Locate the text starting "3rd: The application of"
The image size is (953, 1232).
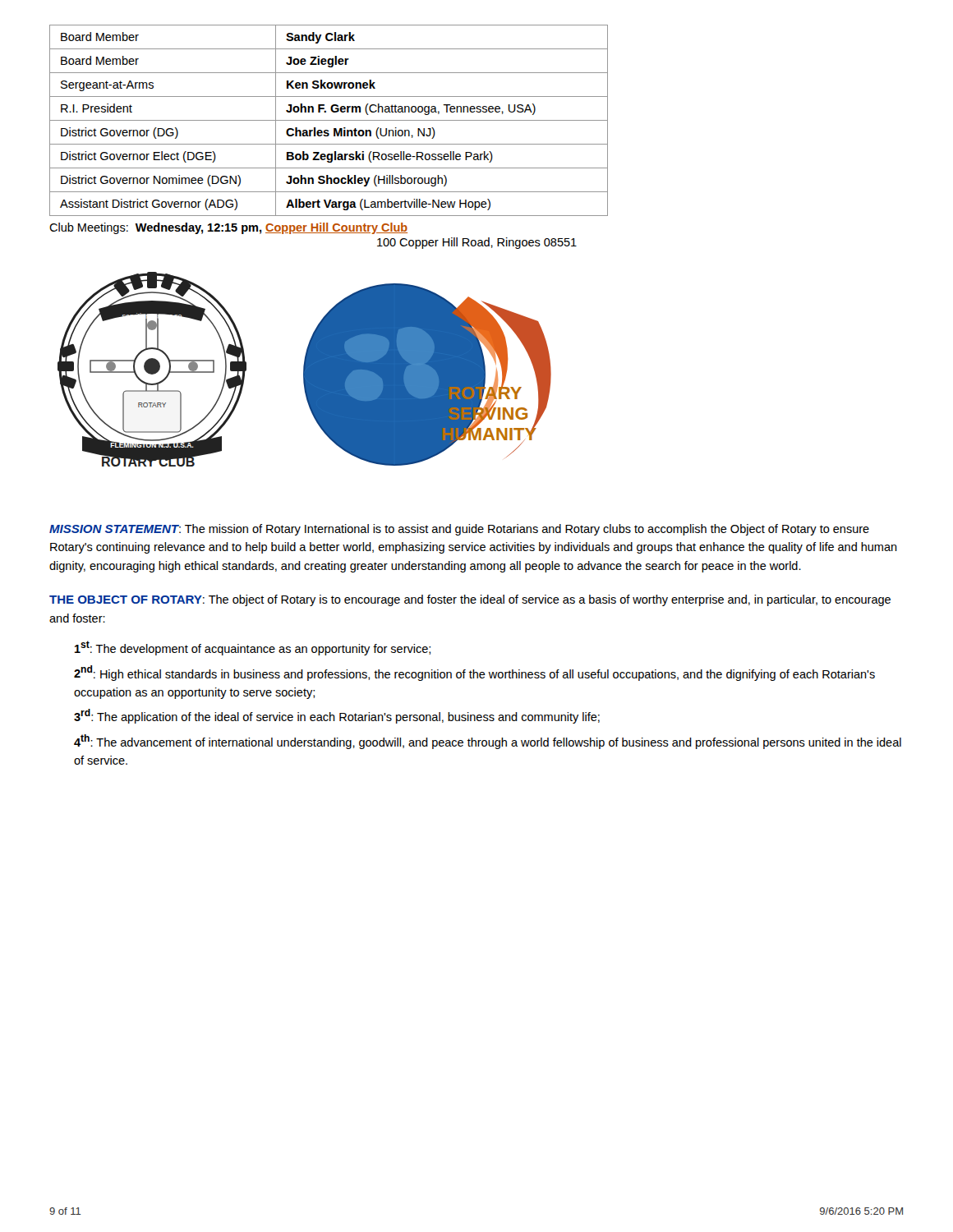(x=337, y=716)
